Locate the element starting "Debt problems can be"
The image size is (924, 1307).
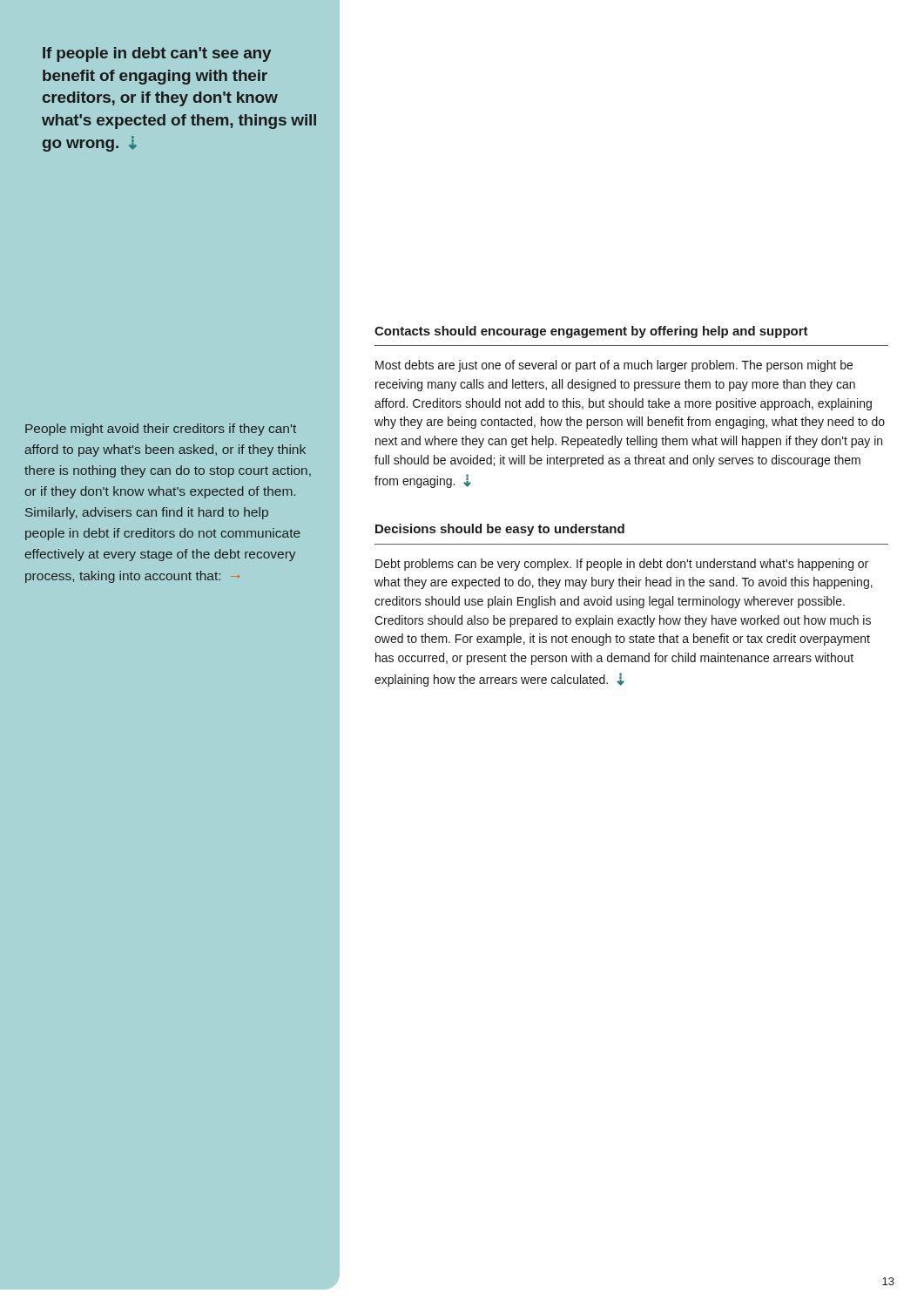[624, 624]
